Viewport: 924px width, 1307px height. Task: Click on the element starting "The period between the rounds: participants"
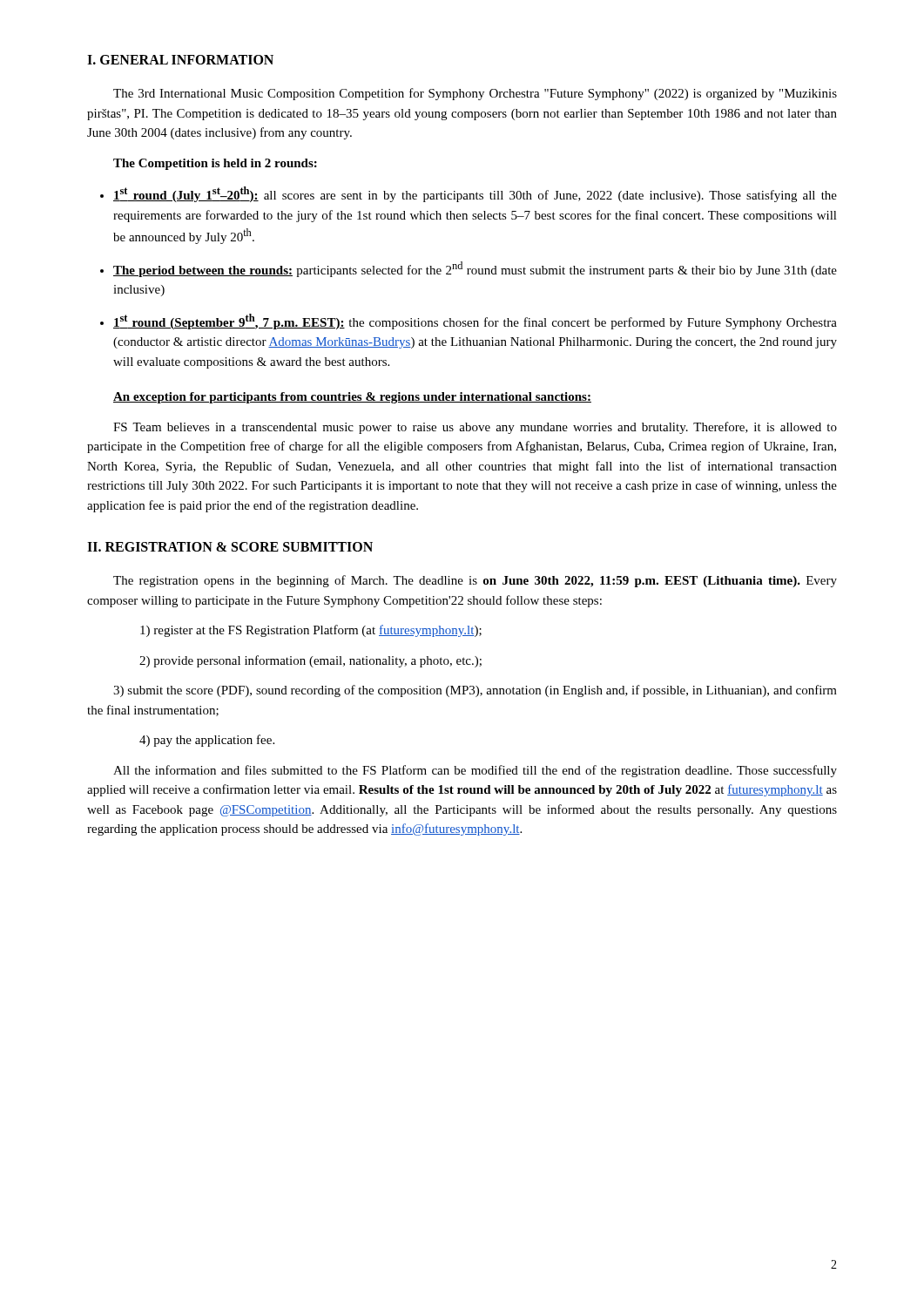(462, 278)
